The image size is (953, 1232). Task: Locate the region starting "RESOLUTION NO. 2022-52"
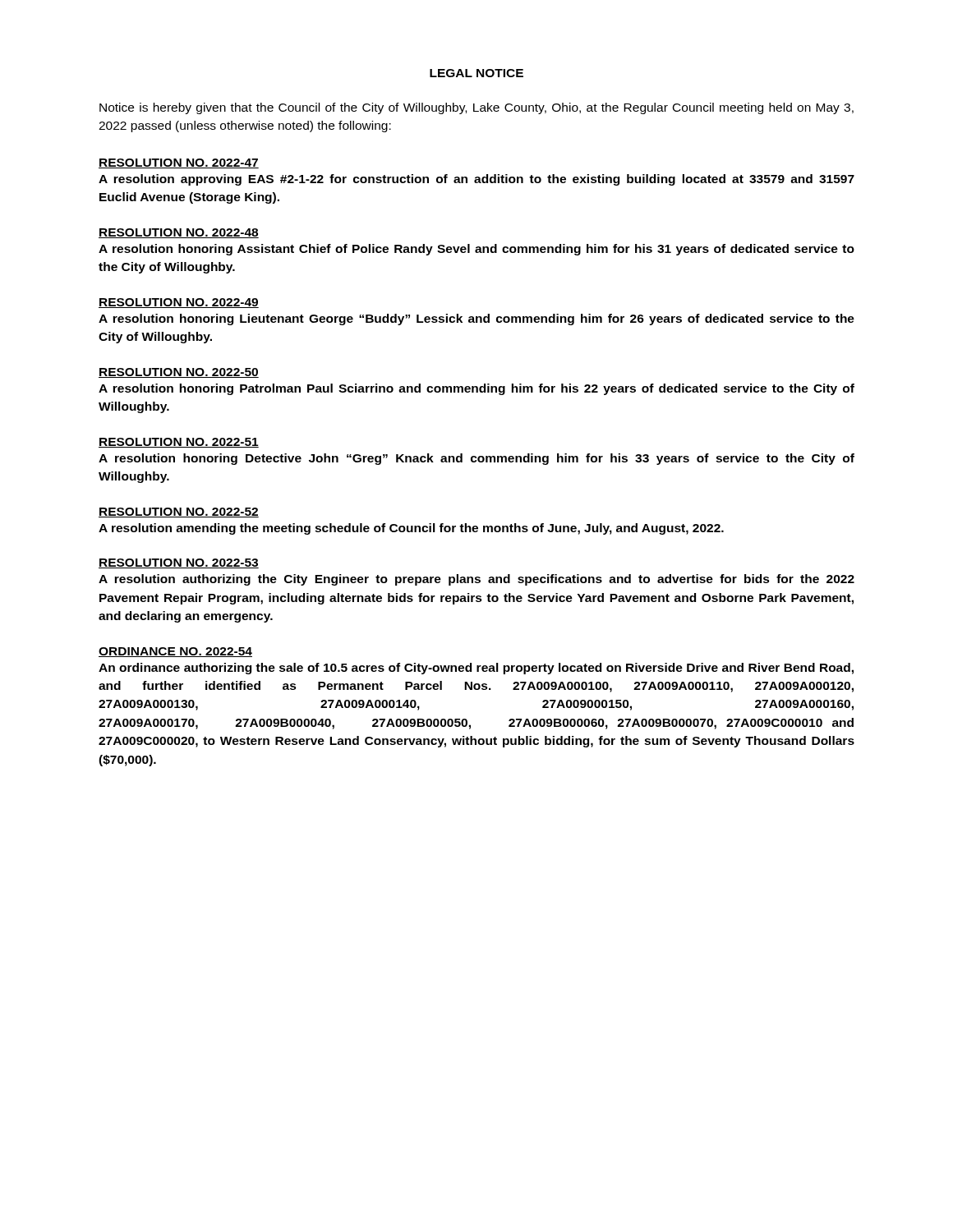tap(179, 511)
